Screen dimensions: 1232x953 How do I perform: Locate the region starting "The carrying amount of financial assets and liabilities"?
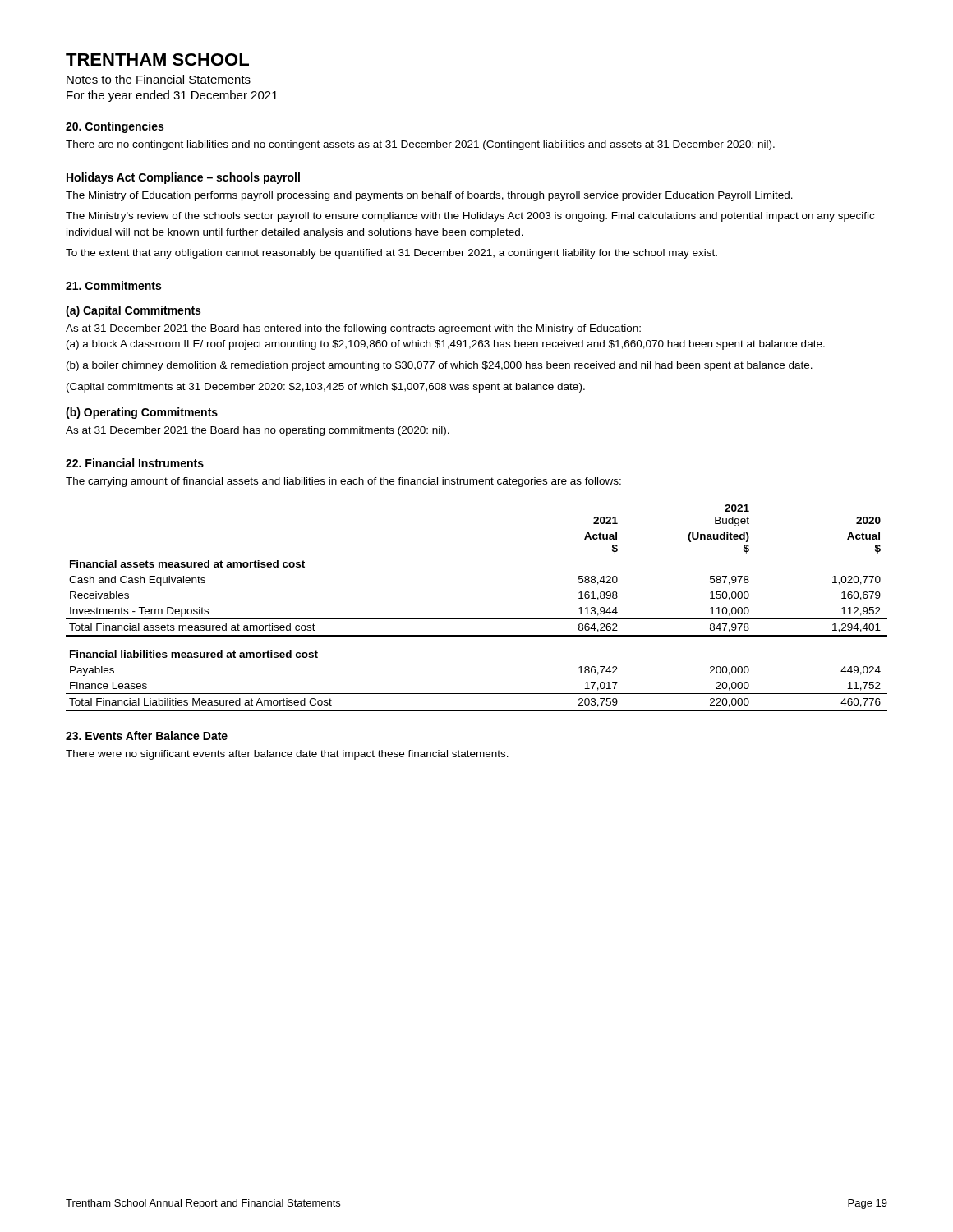click(x=344, y=481)
